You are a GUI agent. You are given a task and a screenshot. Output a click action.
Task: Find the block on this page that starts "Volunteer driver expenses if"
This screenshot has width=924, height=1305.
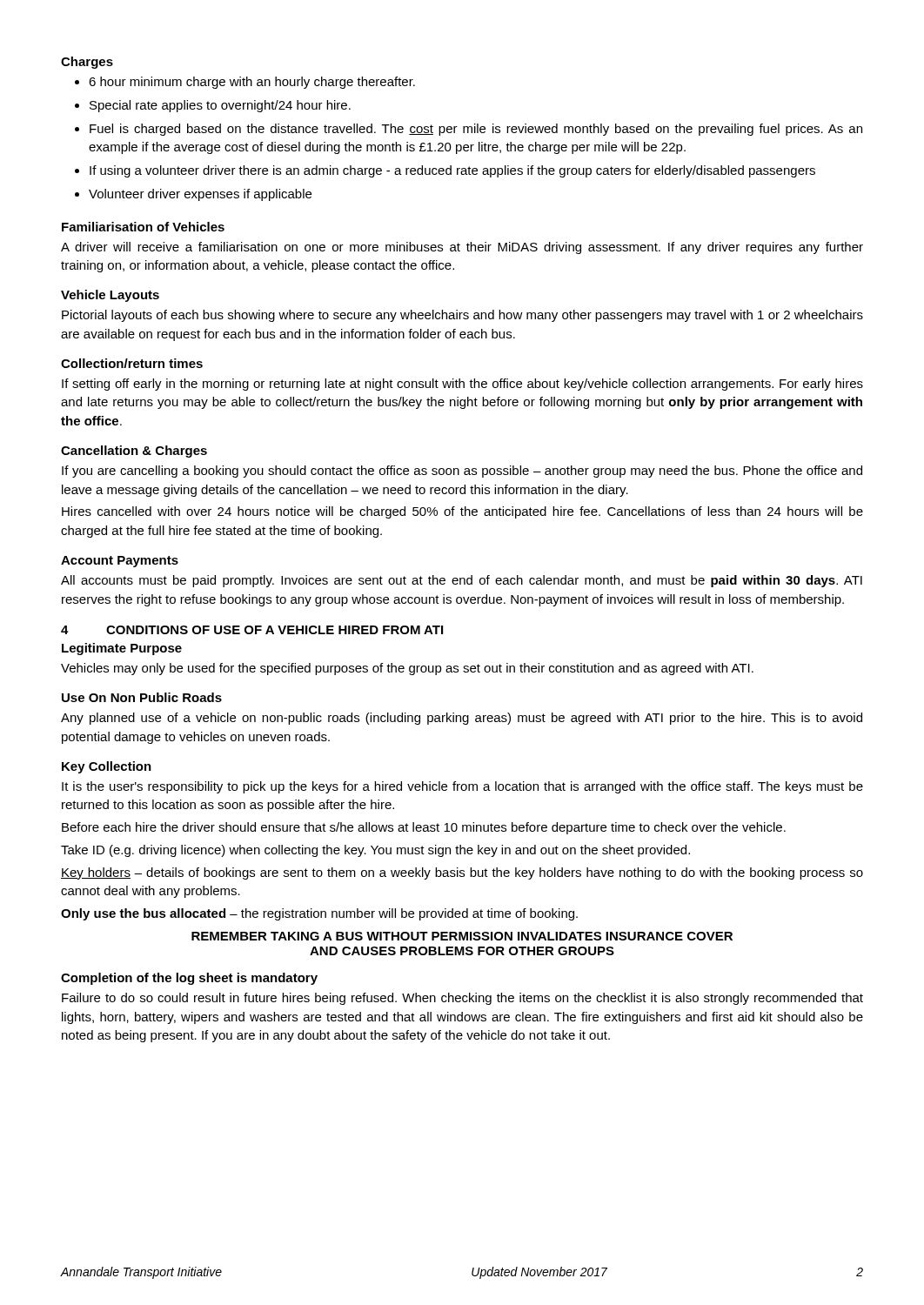200,193
